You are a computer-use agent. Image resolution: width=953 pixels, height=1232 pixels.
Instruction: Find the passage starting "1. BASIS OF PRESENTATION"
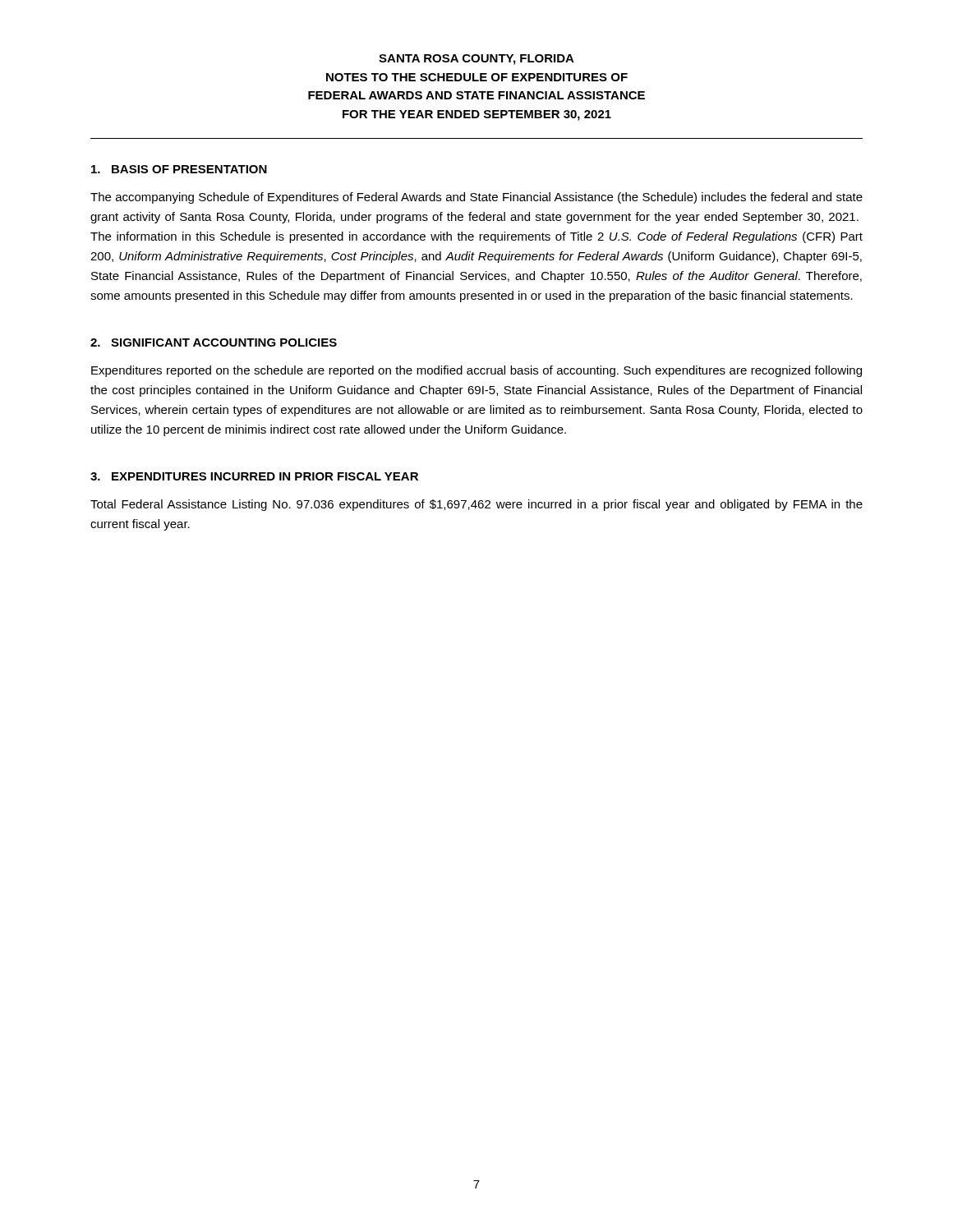point(179,169)
